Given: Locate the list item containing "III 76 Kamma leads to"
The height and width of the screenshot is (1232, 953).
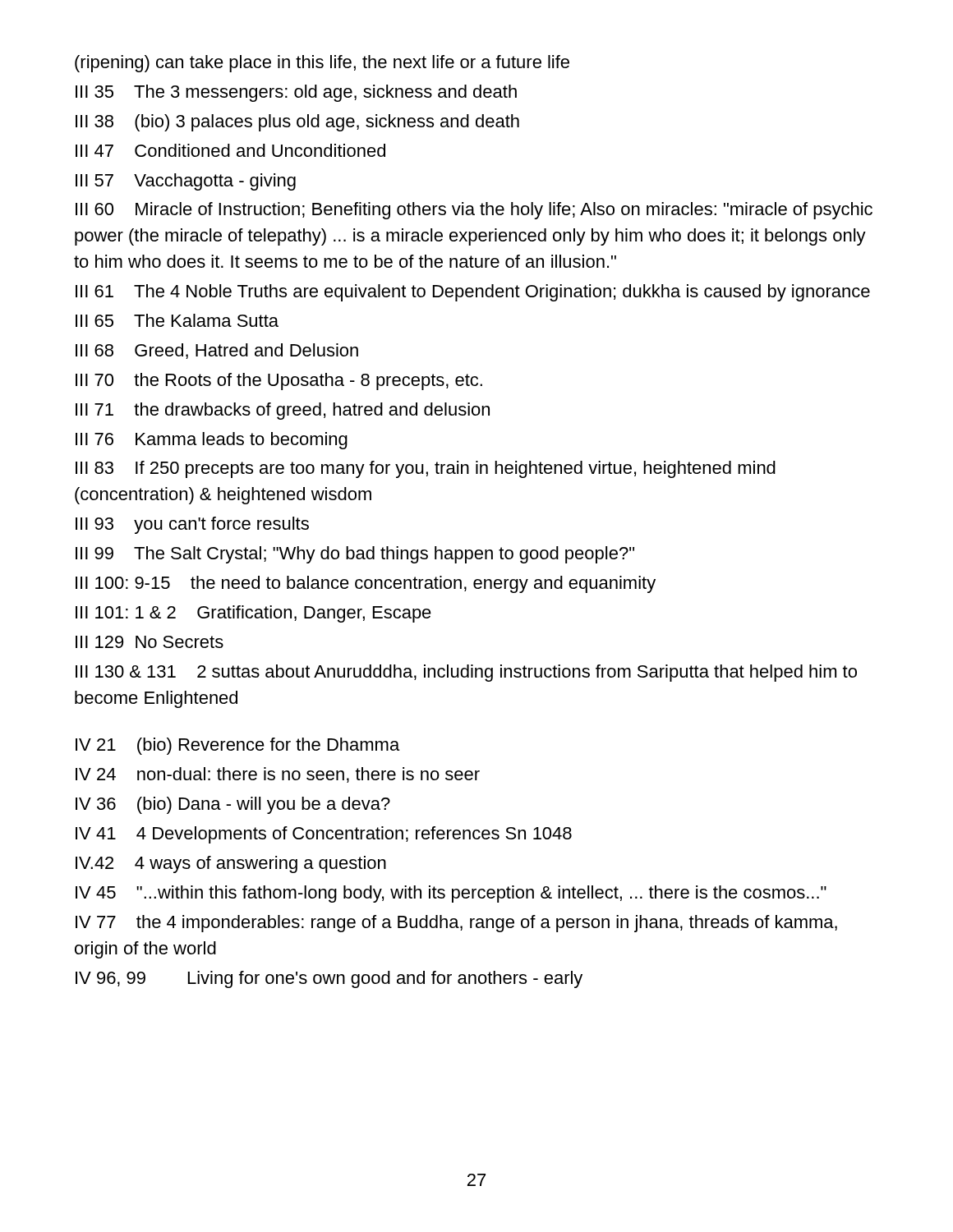Looking at the screenshot, I should [x=211, y=439].
